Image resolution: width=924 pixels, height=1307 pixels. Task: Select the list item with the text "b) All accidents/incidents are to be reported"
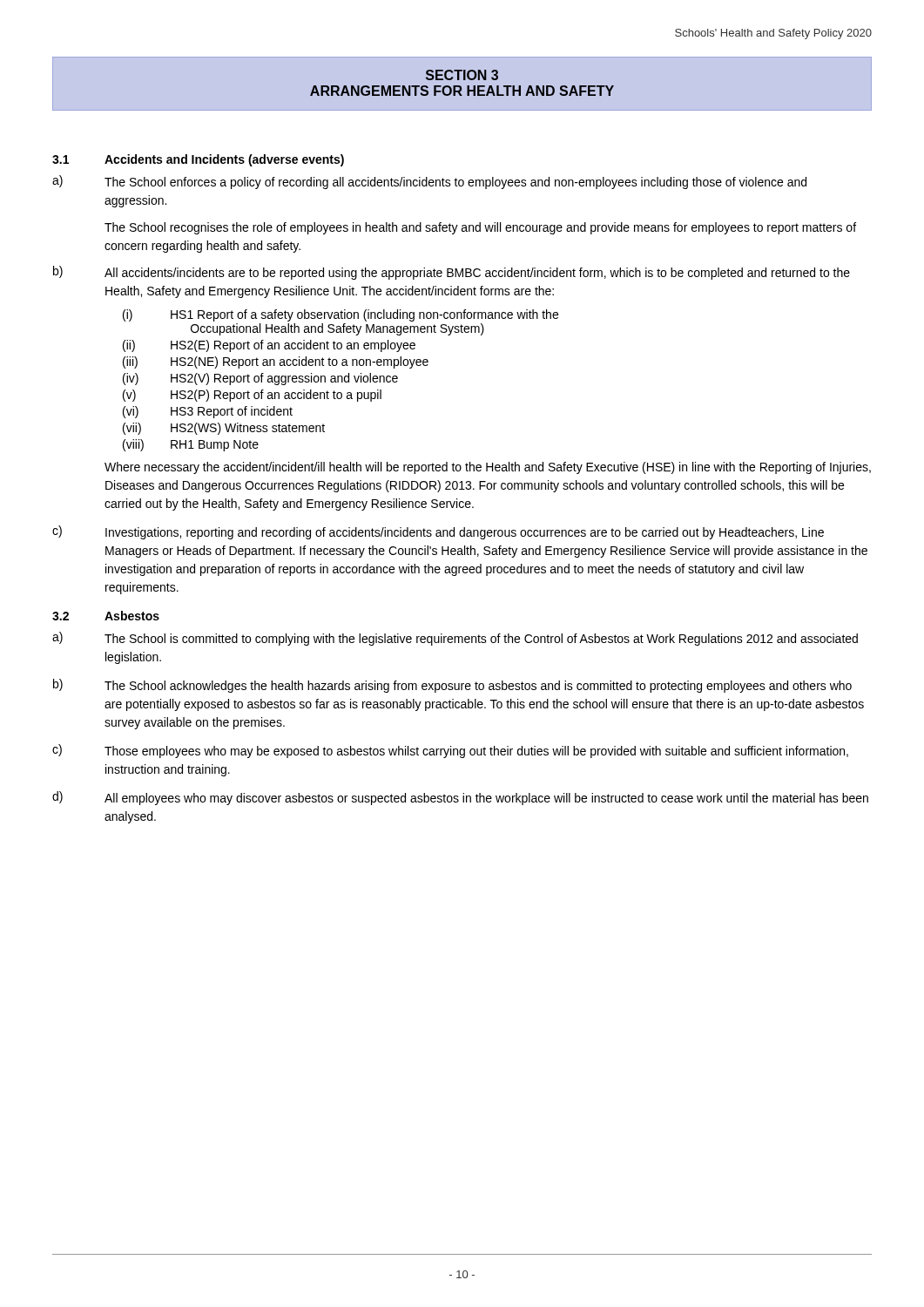pos(462,282)
